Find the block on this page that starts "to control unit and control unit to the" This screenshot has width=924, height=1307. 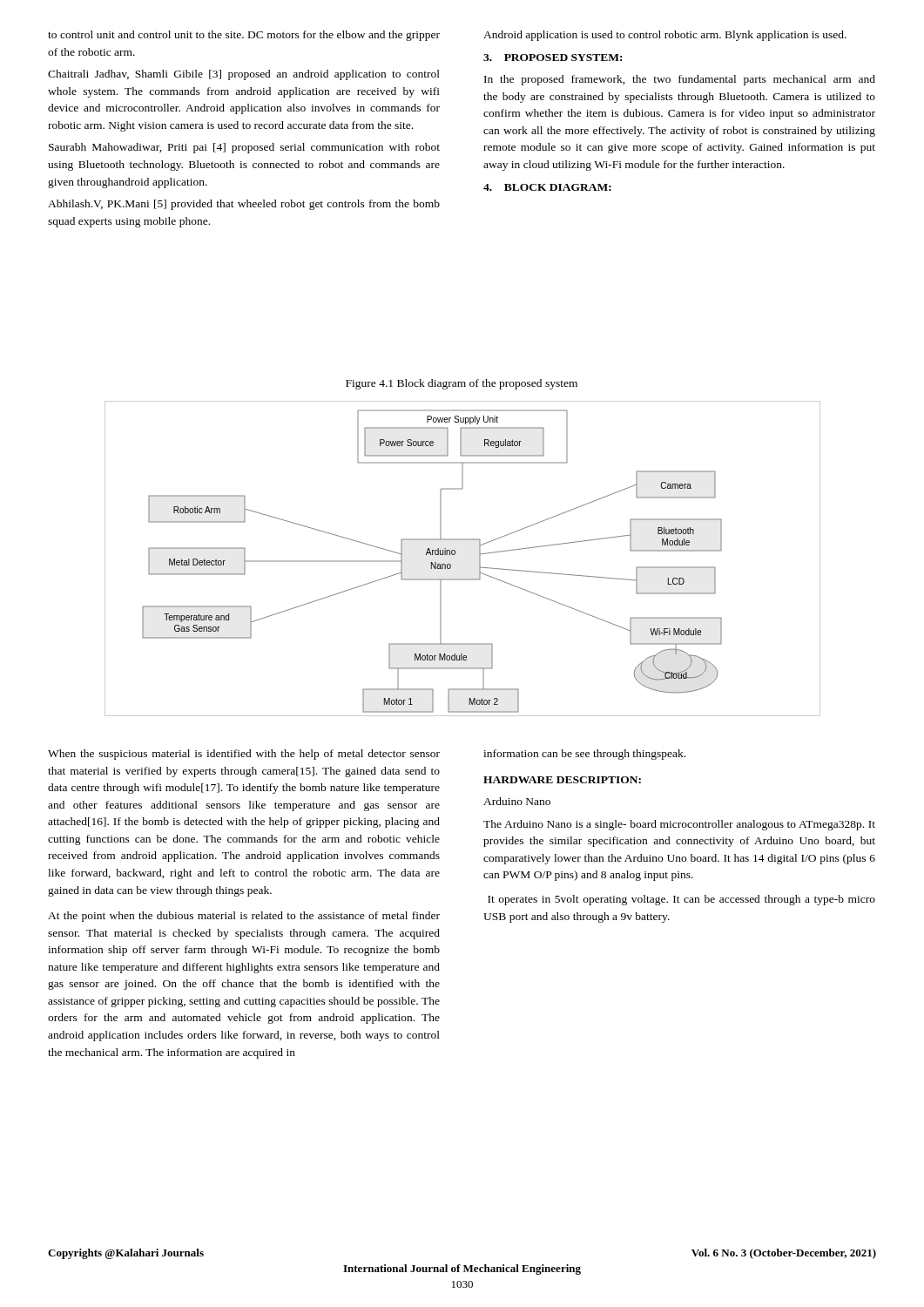[x=244, y=128]
